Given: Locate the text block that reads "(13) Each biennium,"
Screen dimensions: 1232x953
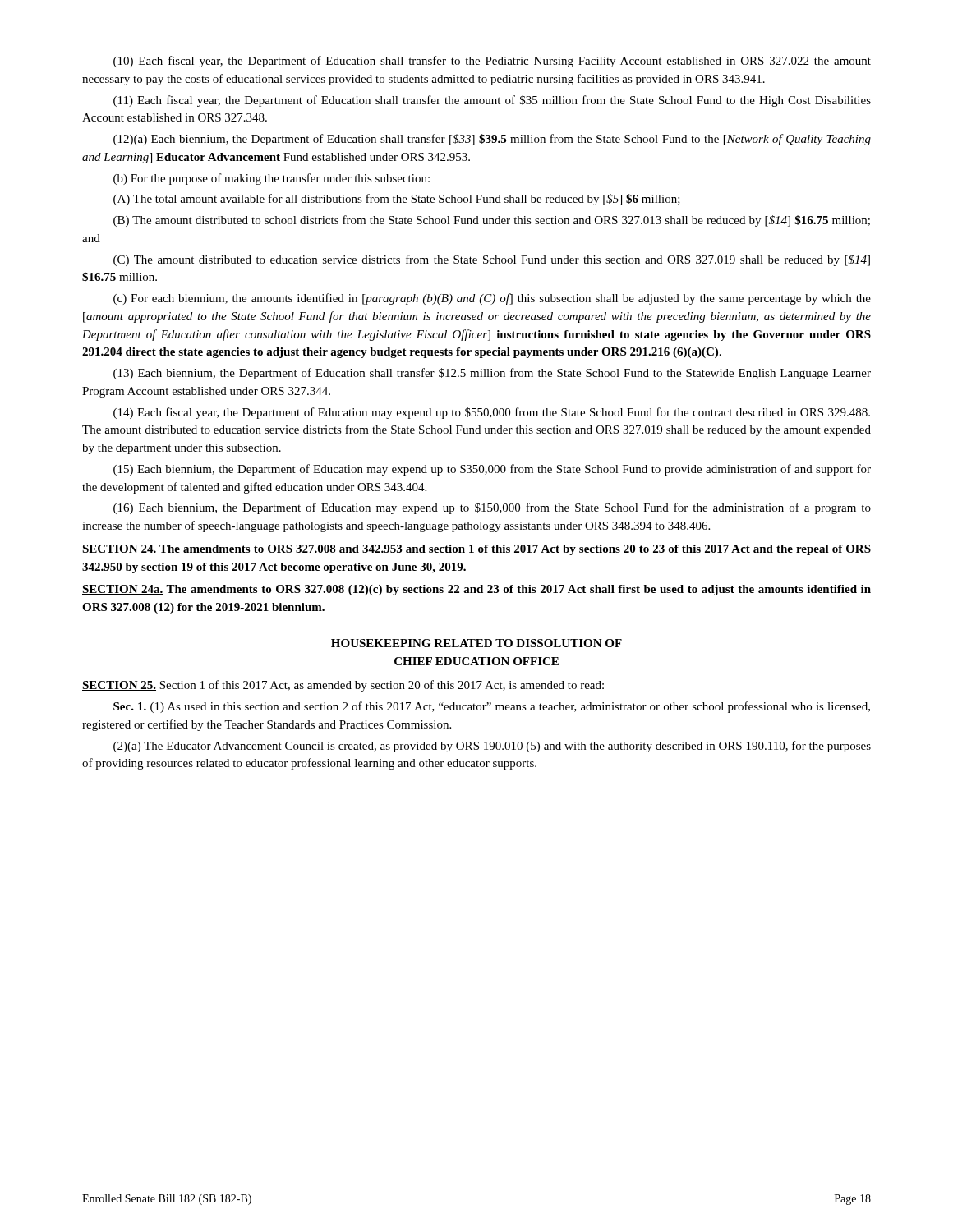Looking at the screenshot, I should pos(476,383).
